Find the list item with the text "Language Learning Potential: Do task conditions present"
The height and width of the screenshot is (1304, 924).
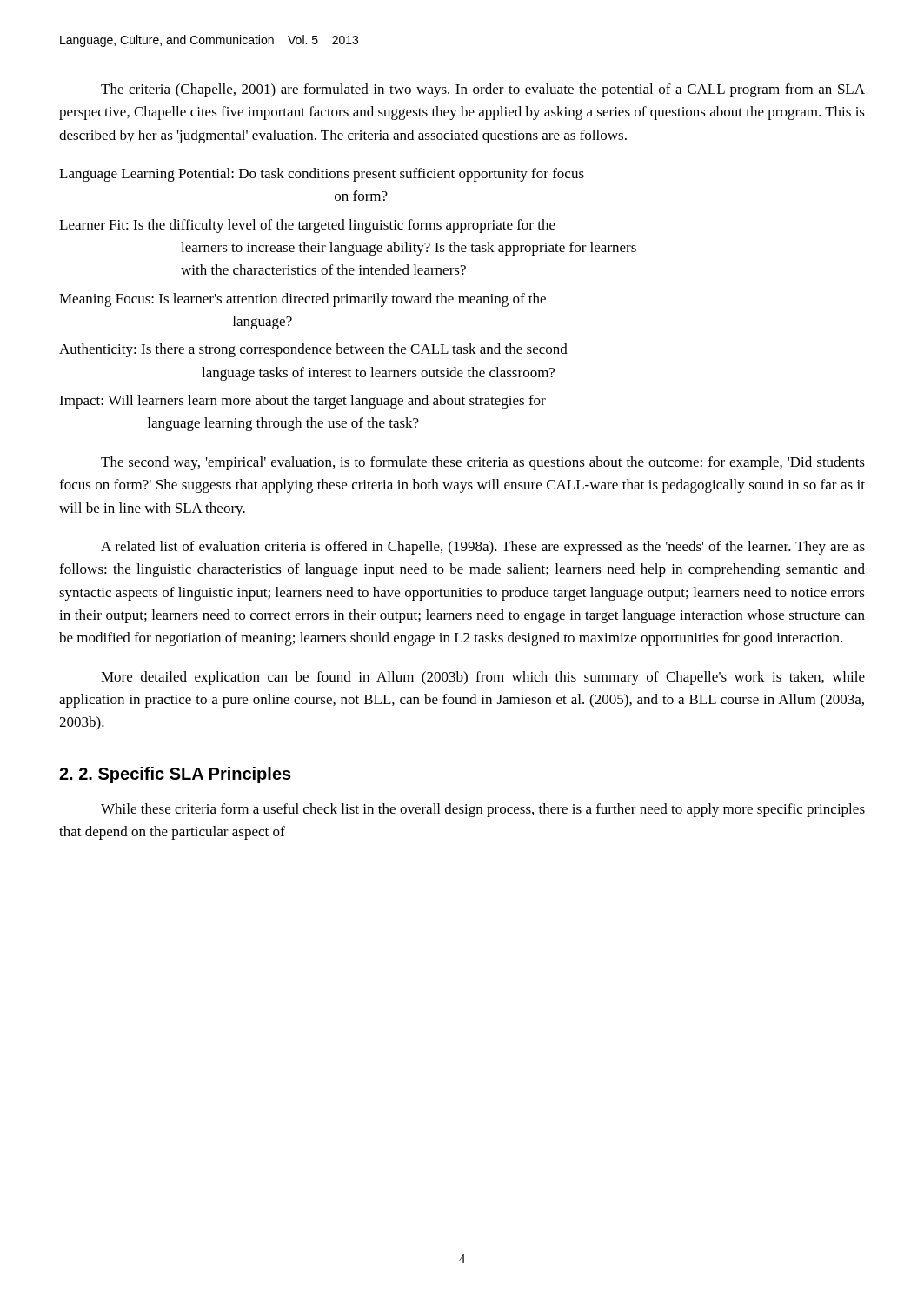pyautogui.click(x=462, y=185)
